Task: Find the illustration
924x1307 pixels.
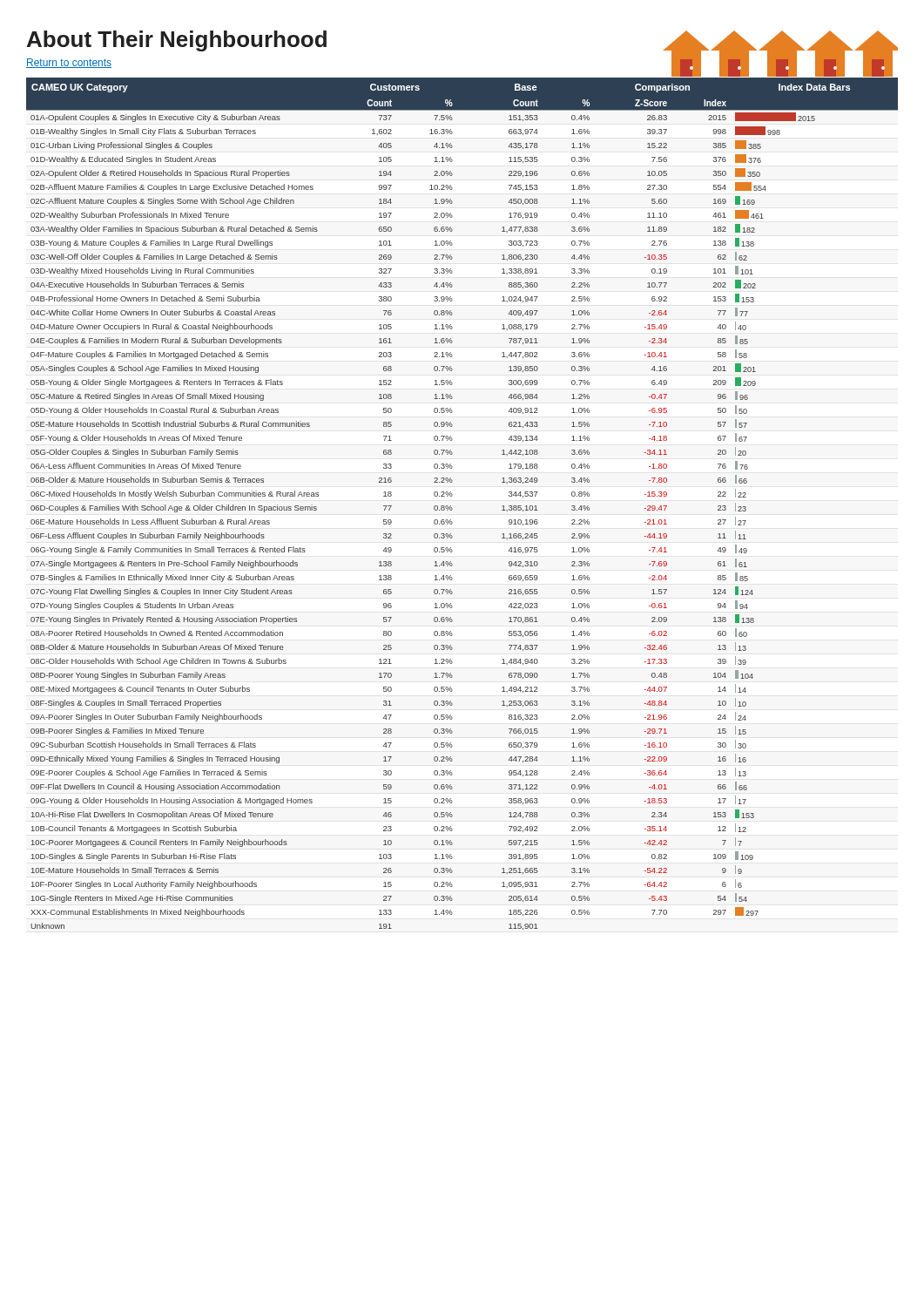Action: click(x=780, y=58)
